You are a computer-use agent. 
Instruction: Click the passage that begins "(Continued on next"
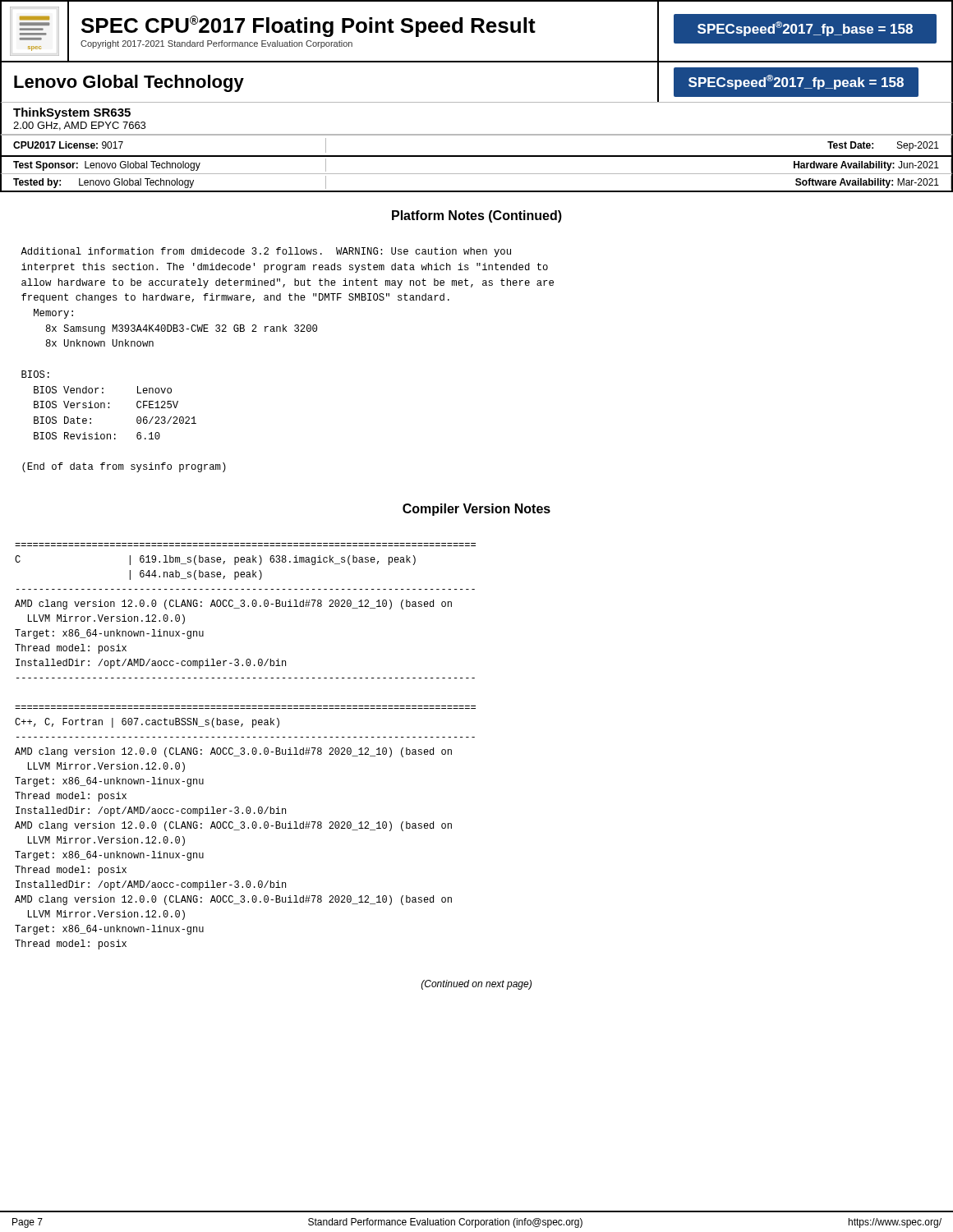[x=476, y=984]
